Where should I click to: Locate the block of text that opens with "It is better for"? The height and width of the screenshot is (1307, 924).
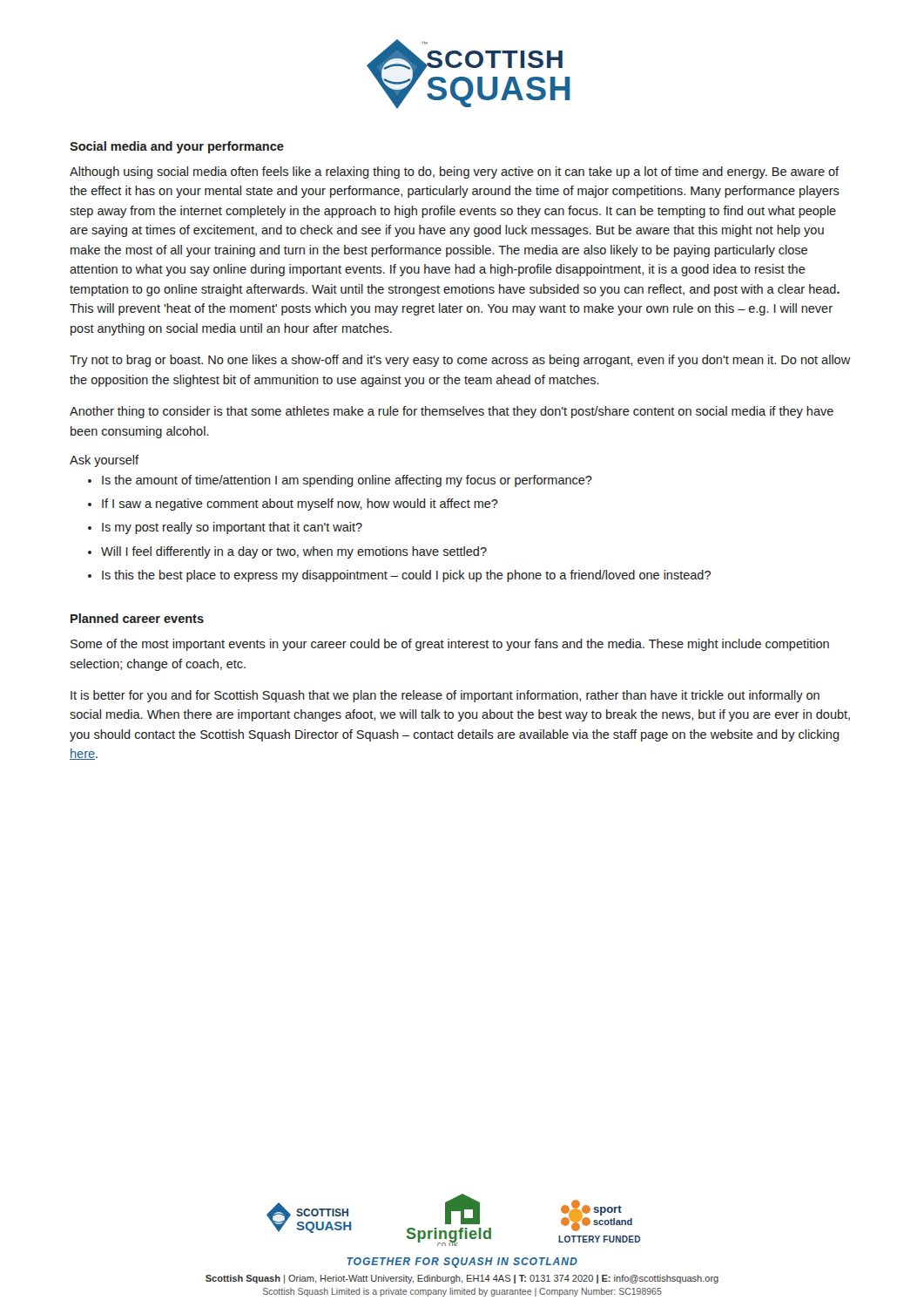(x=460, y=725)
